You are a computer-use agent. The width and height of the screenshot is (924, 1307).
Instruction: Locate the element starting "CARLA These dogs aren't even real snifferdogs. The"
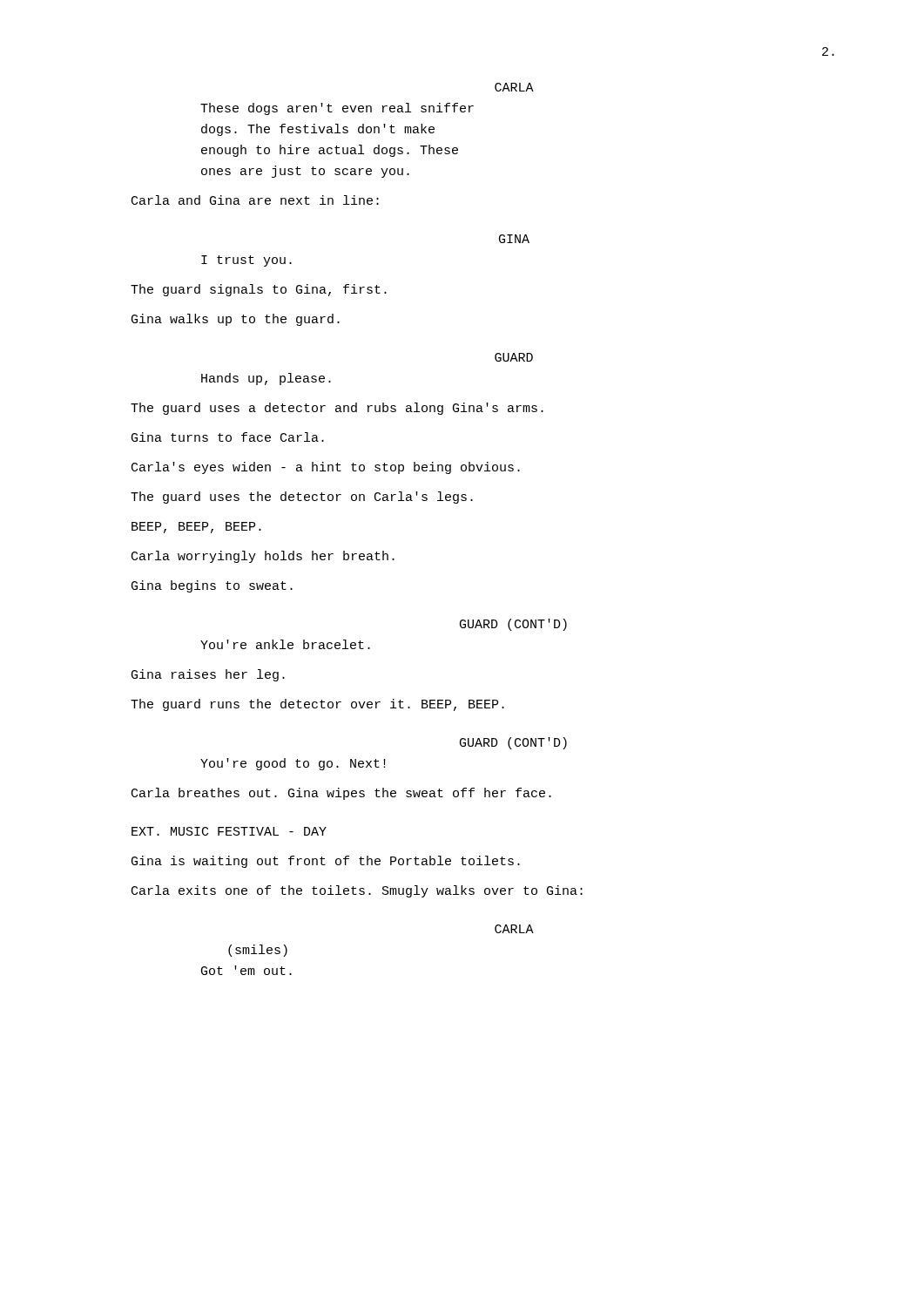[444, 131]
